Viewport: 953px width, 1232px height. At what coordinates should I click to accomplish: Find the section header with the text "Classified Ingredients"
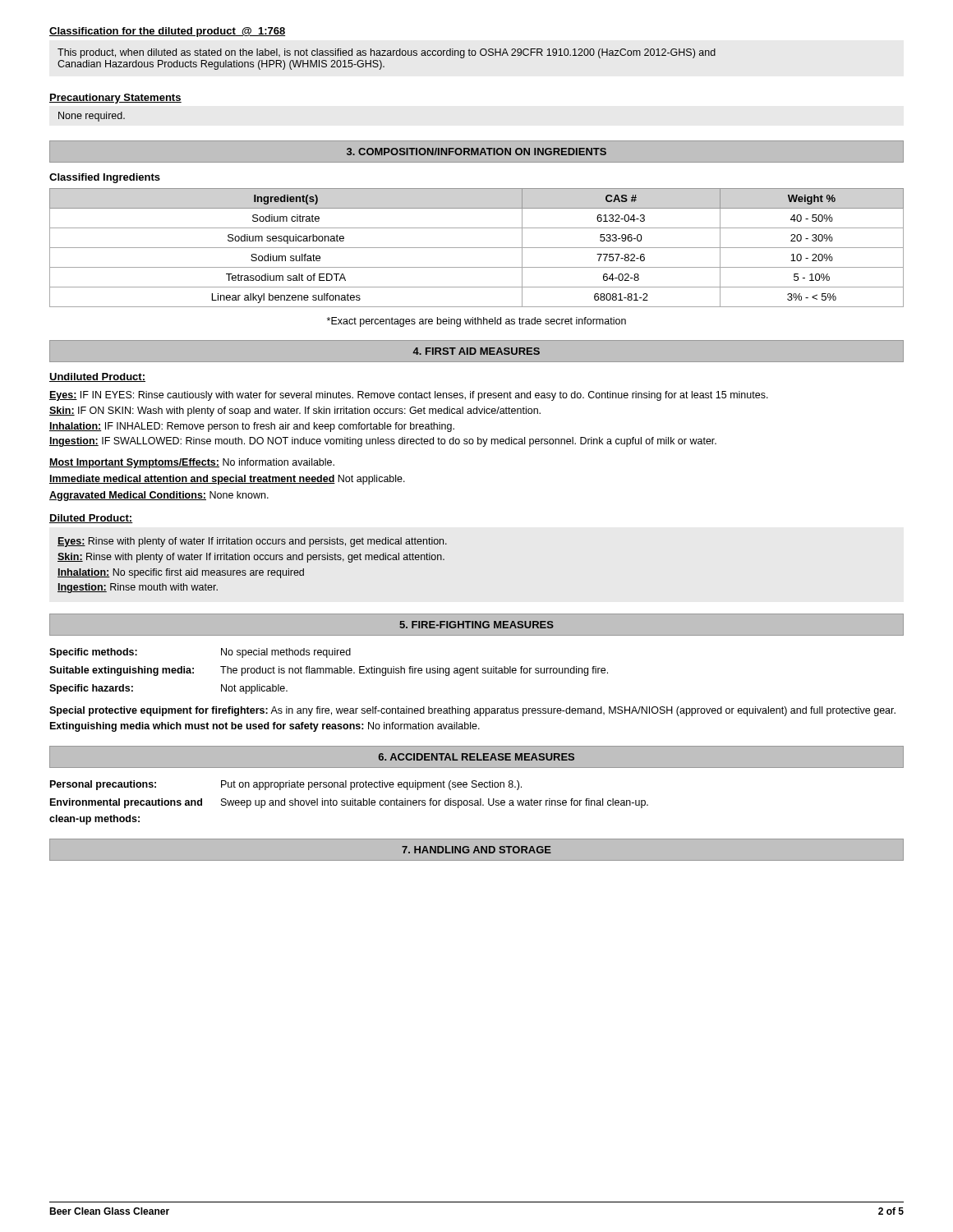[105, 177]
